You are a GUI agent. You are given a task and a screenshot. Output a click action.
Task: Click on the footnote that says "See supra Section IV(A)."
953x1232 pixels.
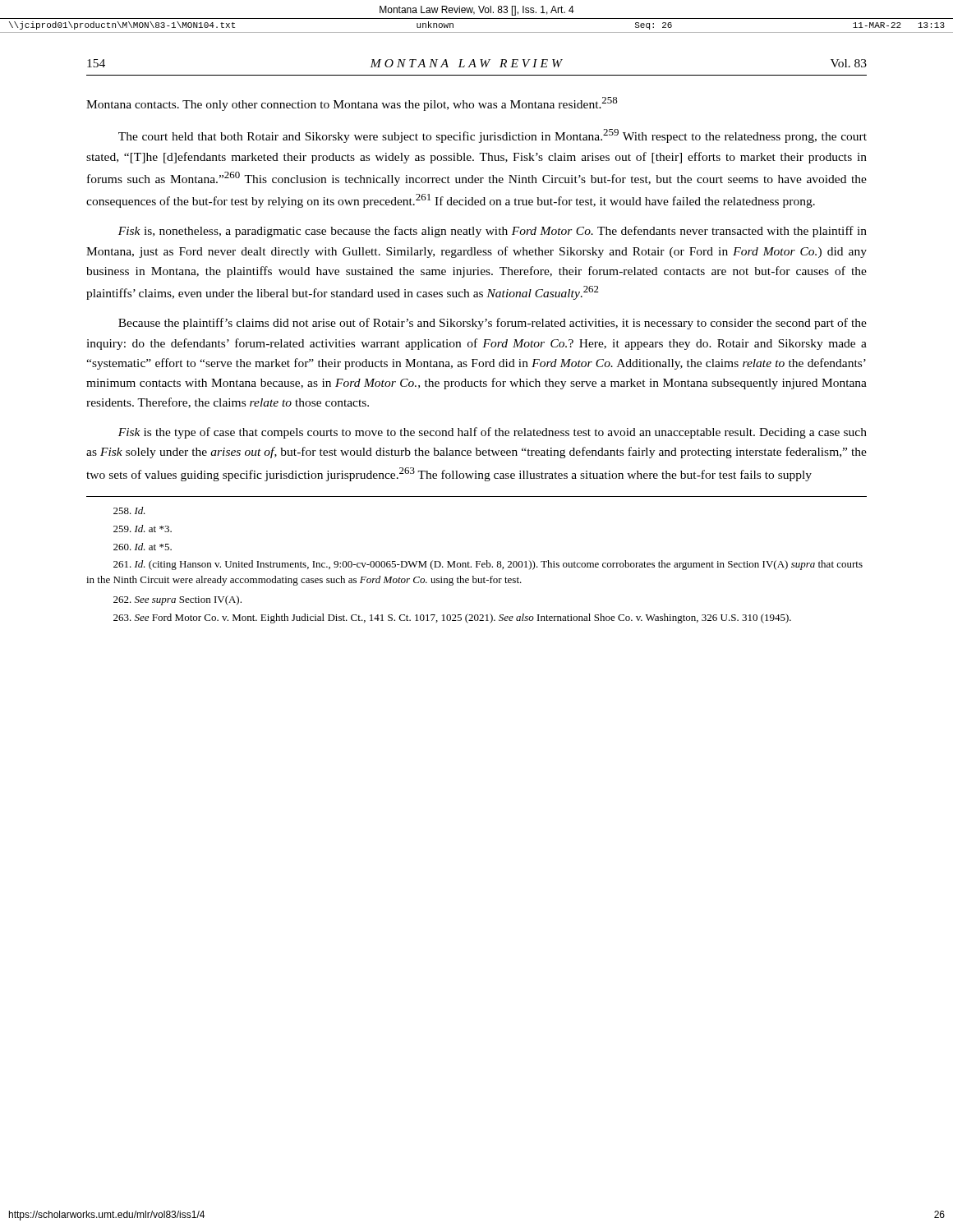(178, 599)
